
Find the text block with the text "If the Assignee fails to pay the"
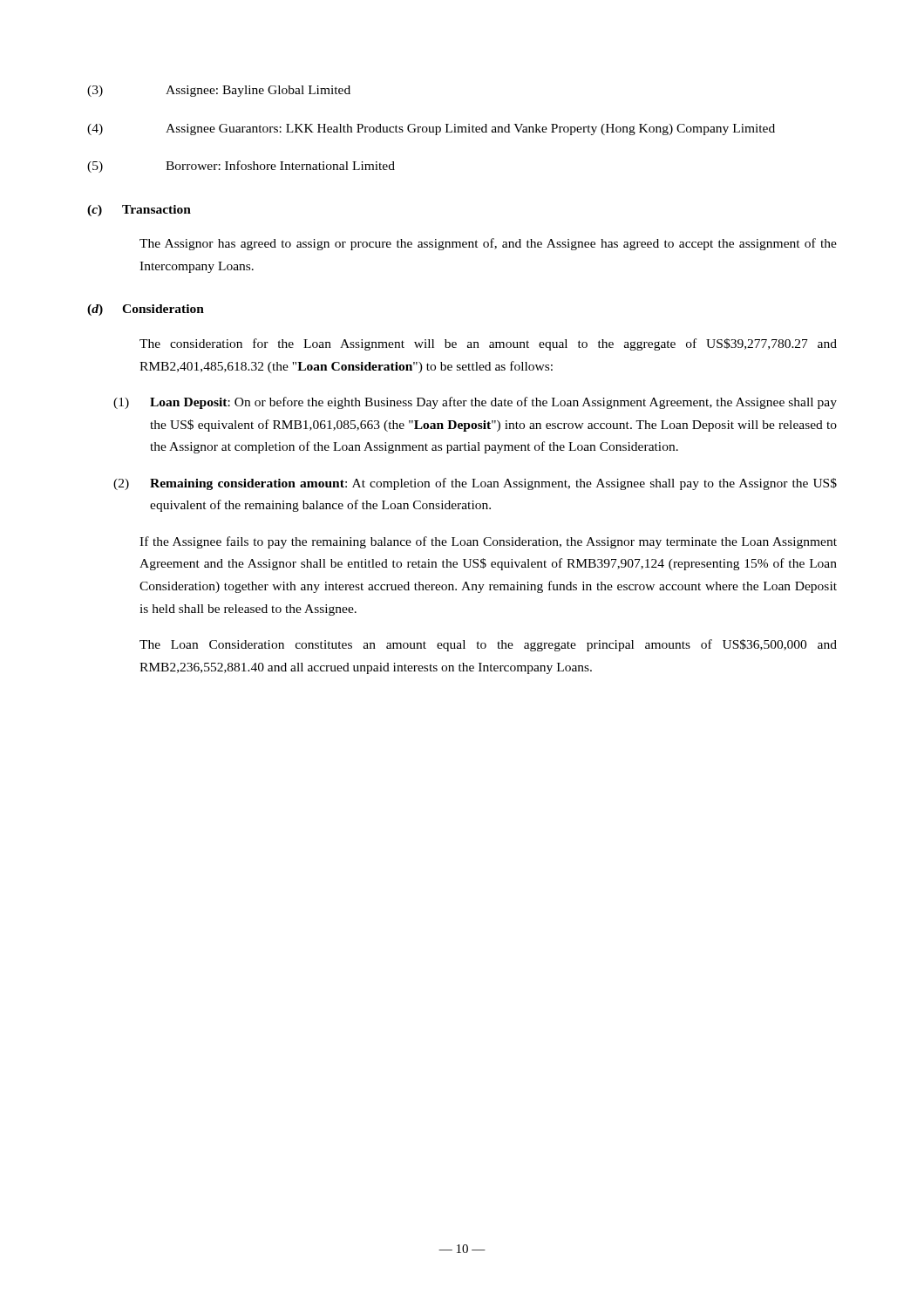pyautogui.click(x=488, y=574)
